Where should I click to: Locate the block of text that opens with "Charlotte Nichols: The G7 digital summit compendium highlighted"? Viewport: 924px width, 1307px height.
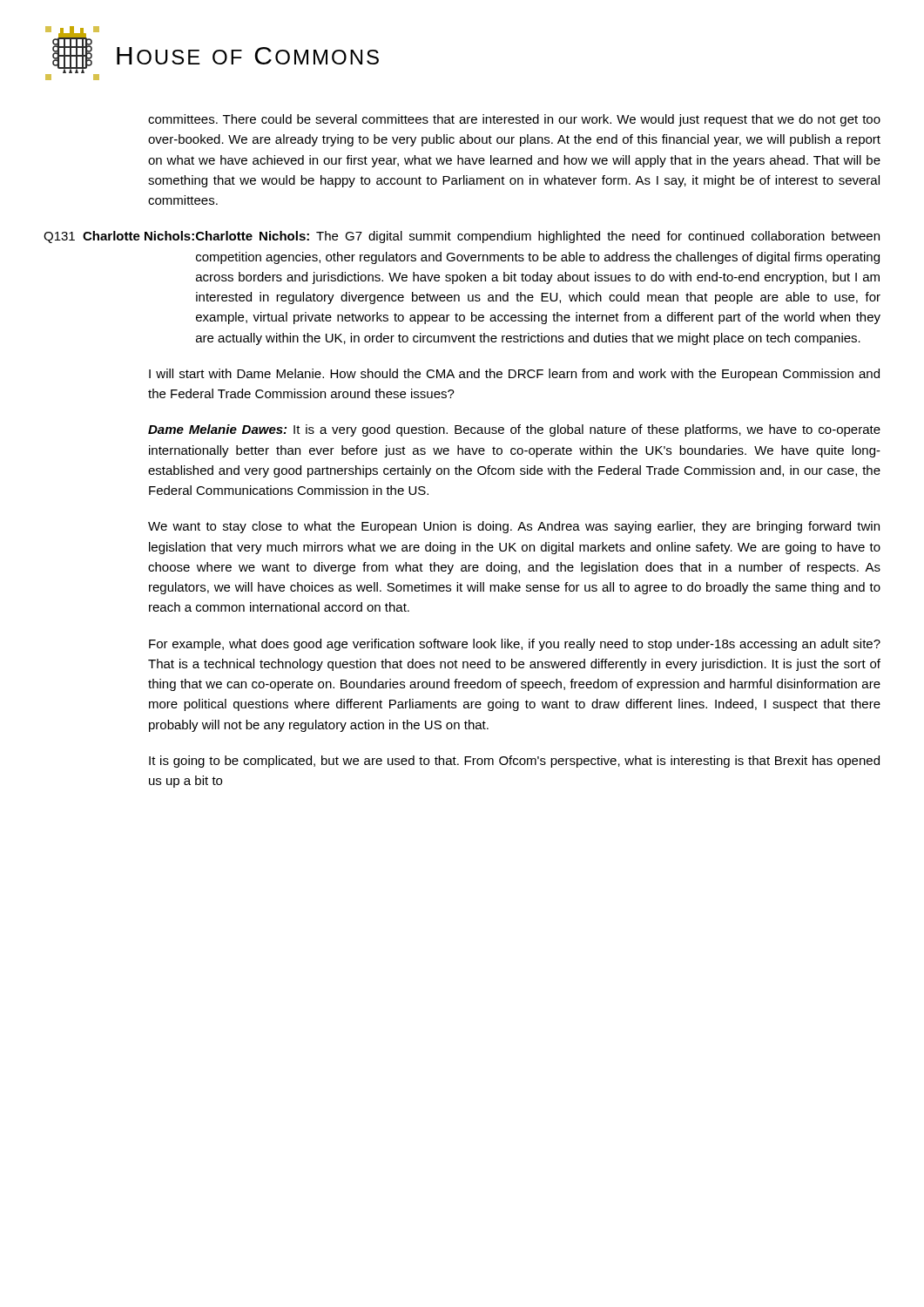coord(538,287)
